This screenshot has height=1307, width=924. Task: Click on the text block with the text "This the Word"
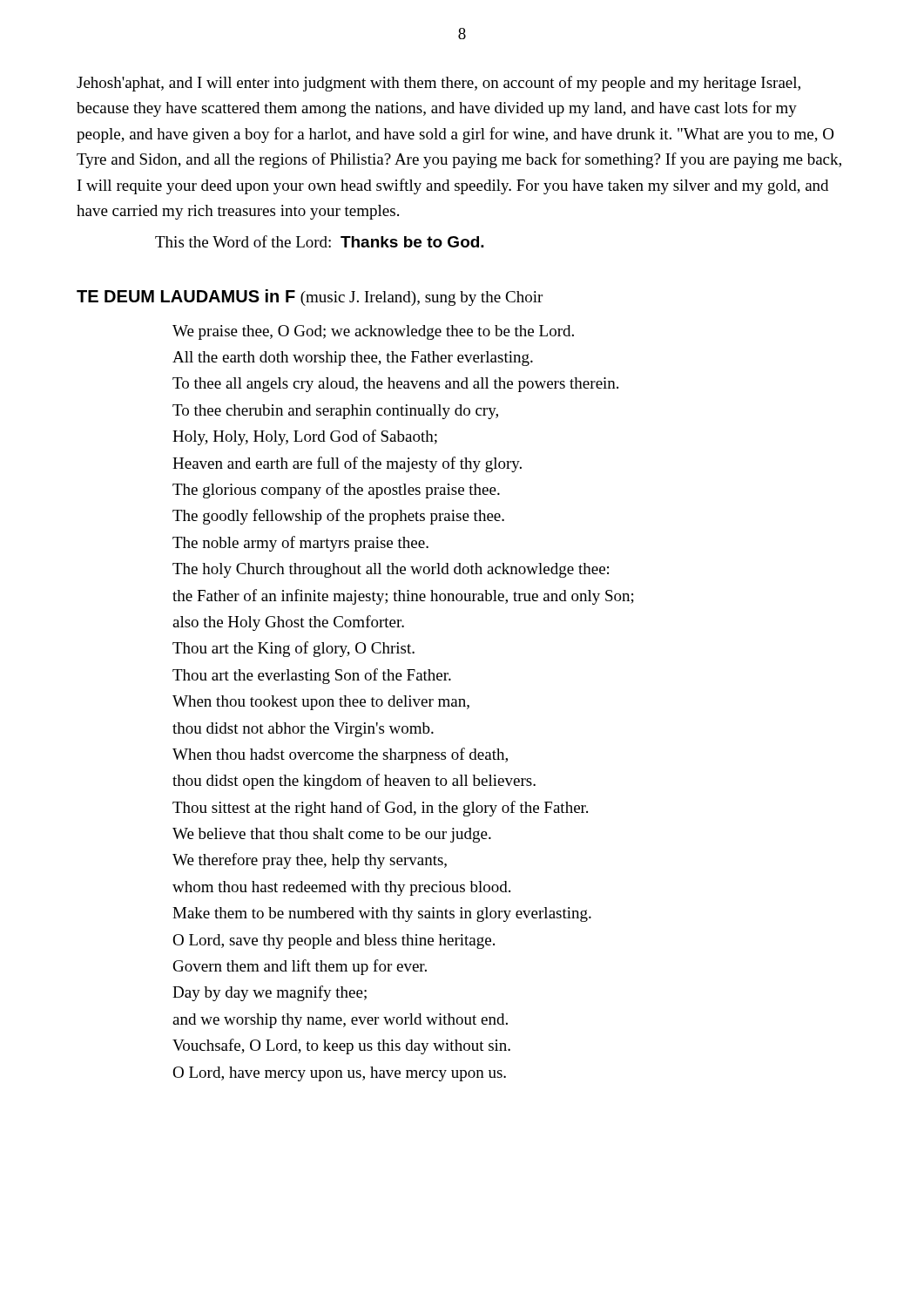click(x=320, y=242)
